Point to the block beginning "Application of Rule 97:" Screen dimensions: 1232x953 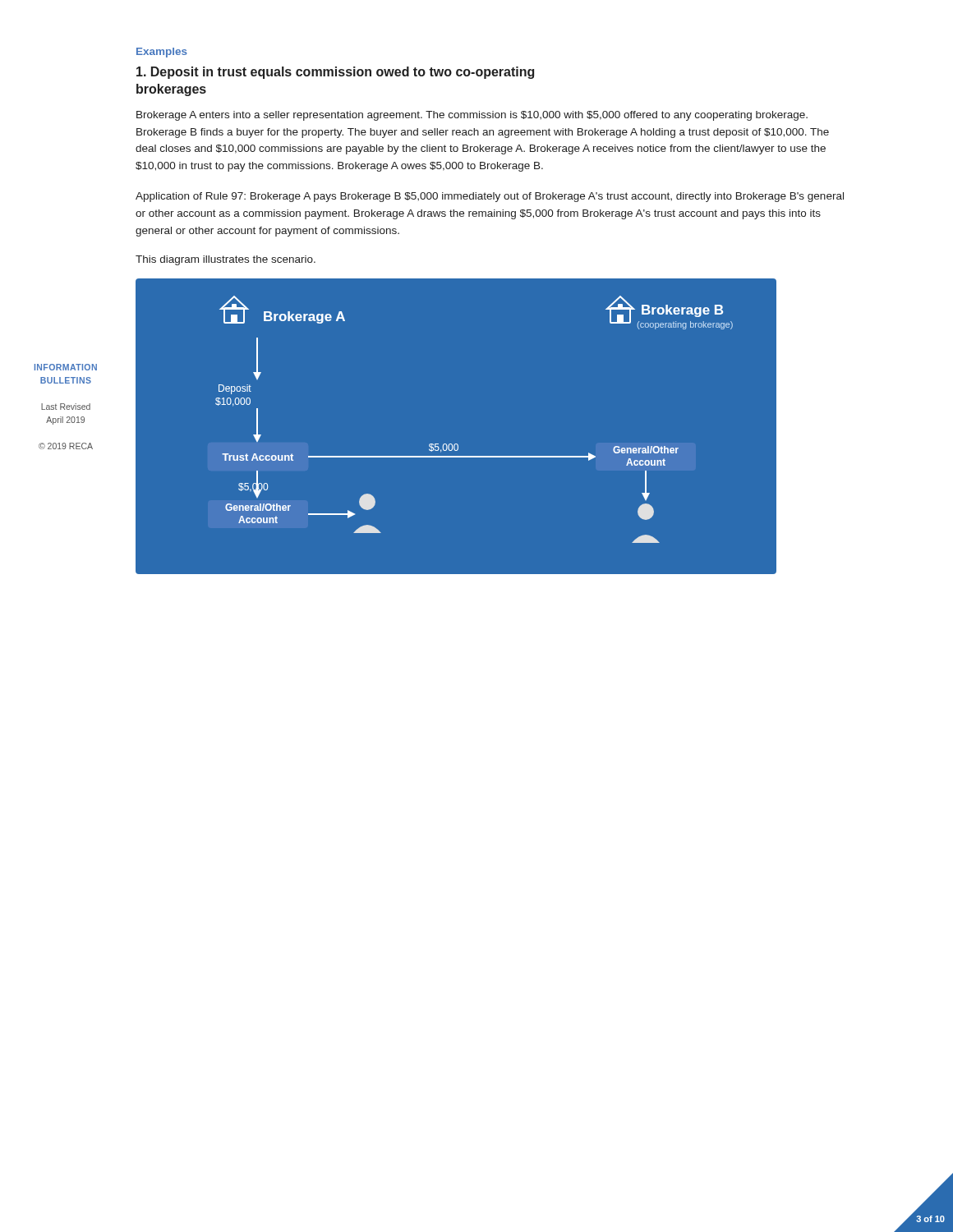[490, 213]
